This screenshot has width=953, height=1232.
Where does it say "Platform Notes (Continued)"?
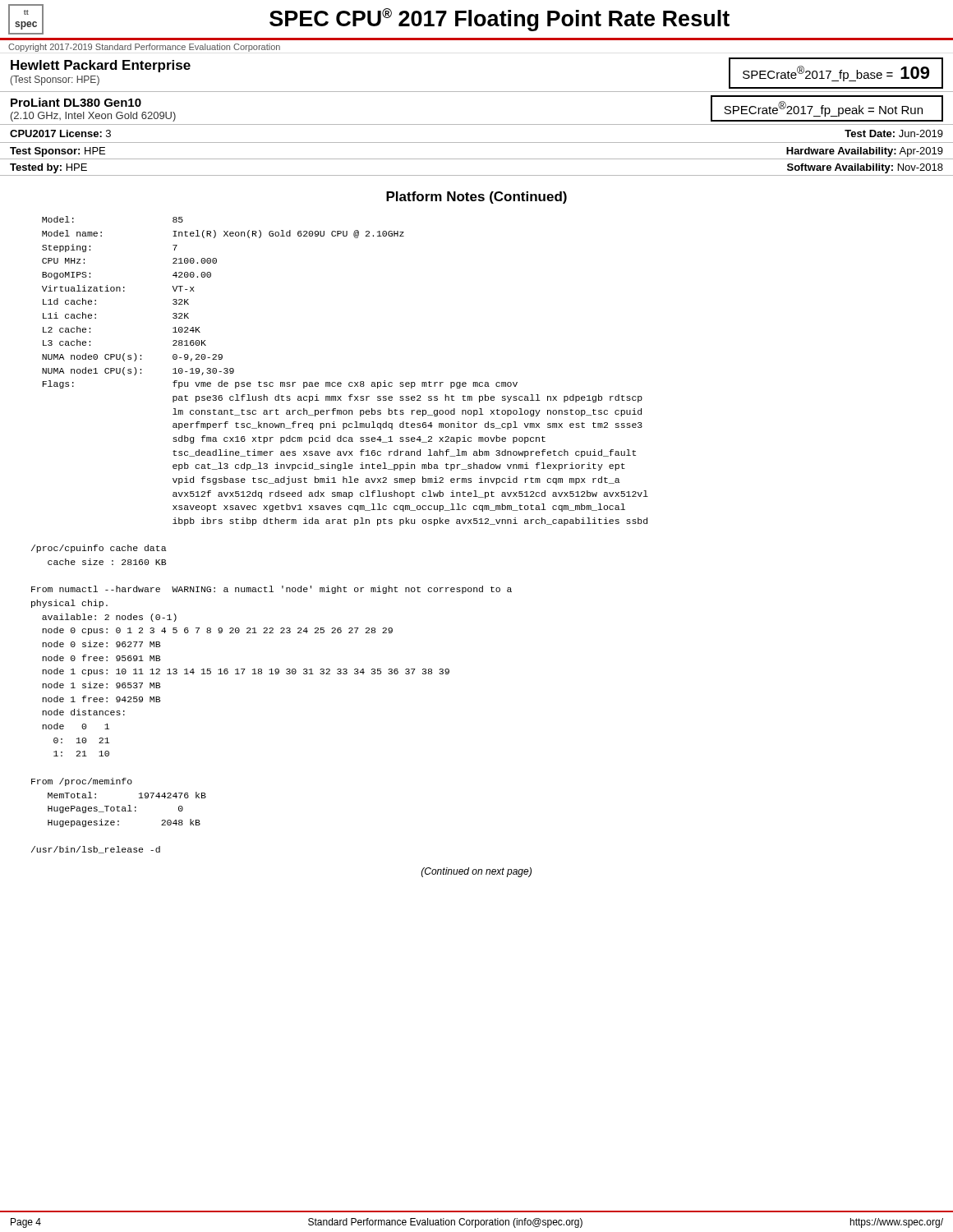[476, 197]
